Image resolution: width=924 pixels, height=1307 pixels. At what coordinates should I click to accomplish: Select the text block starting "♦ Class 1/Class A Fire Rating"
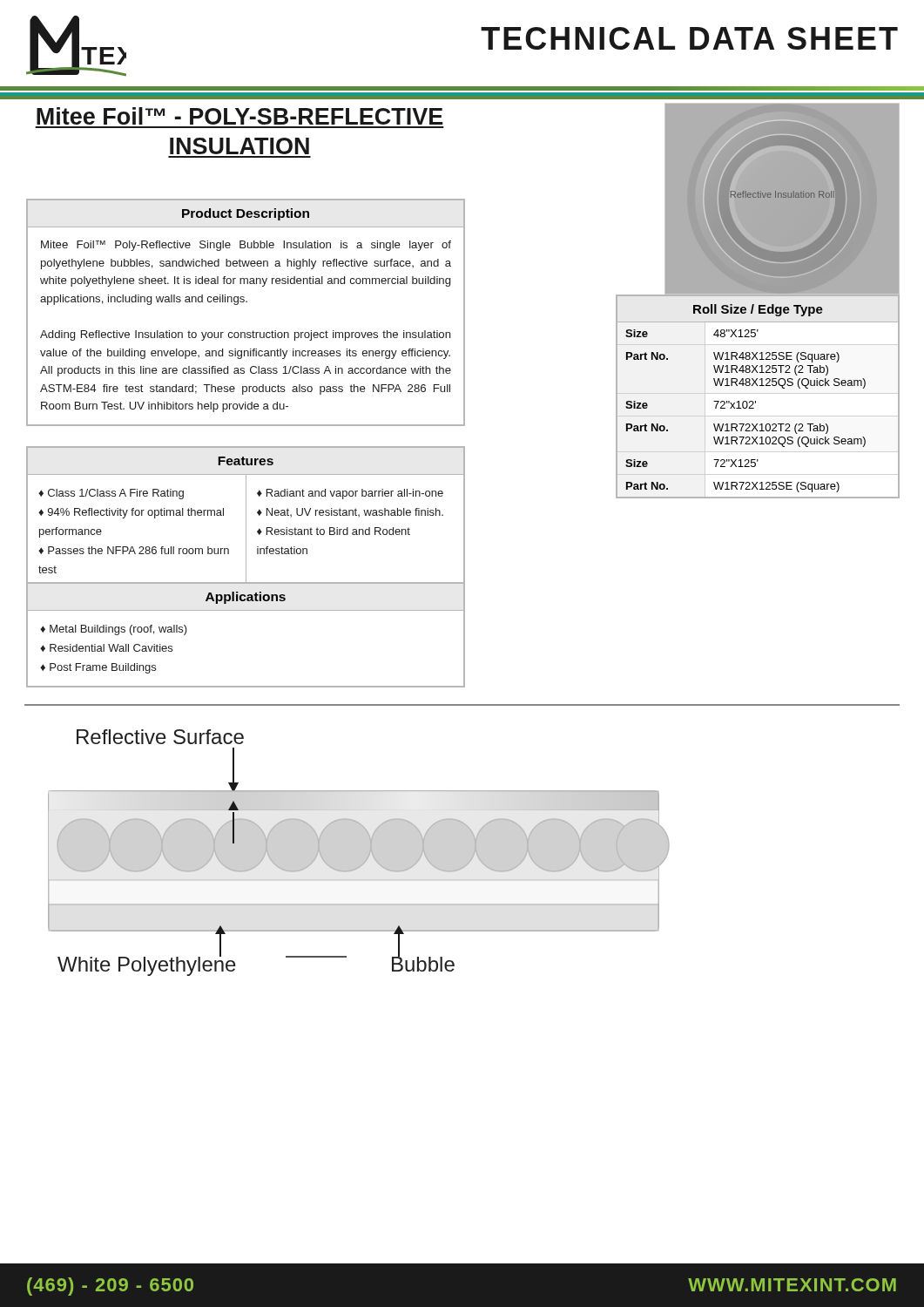[111, 493]
